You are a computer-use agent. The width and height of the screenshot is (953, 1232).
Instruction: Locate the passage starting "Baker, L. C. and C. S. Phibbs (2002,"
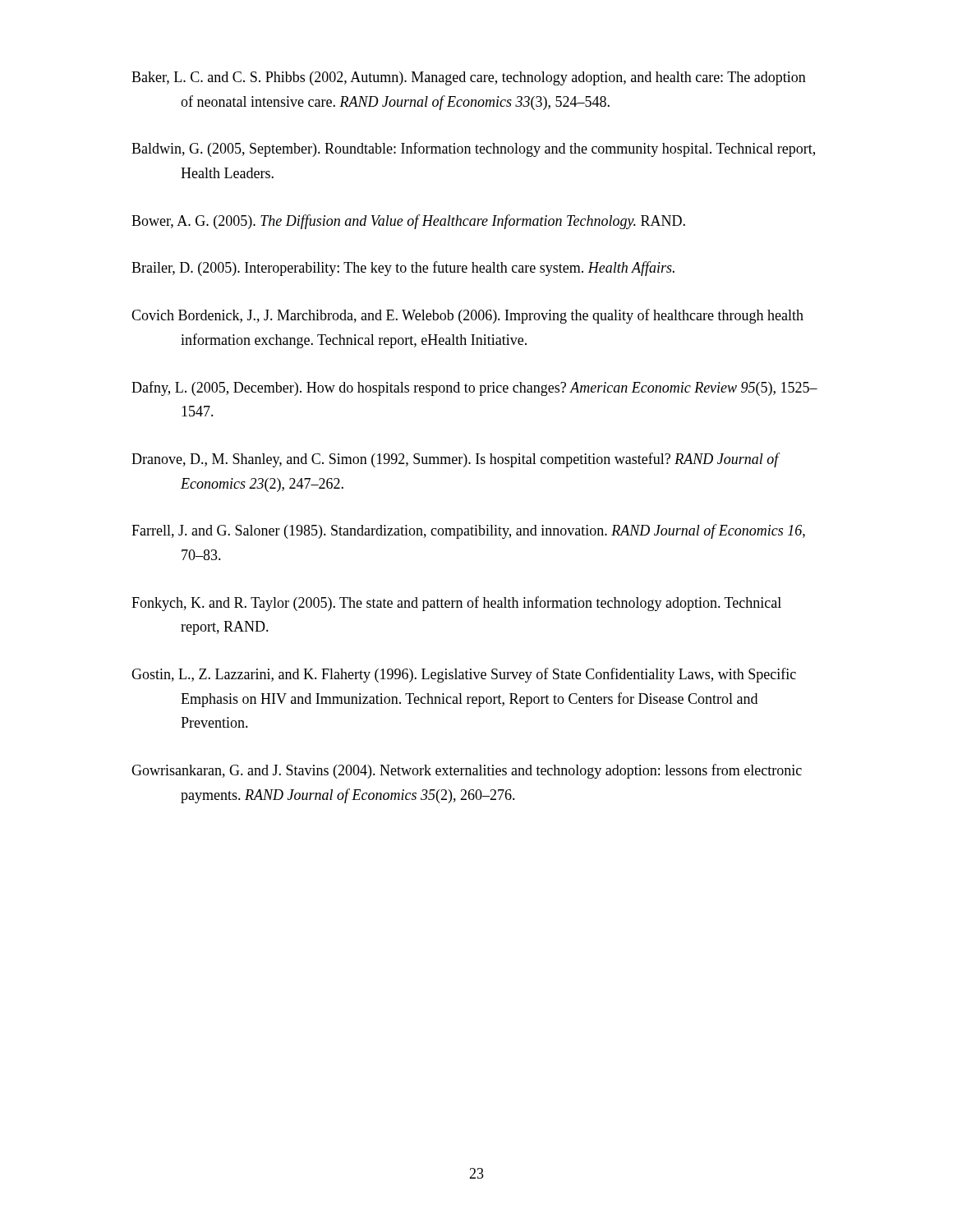(x=469, y=89)
